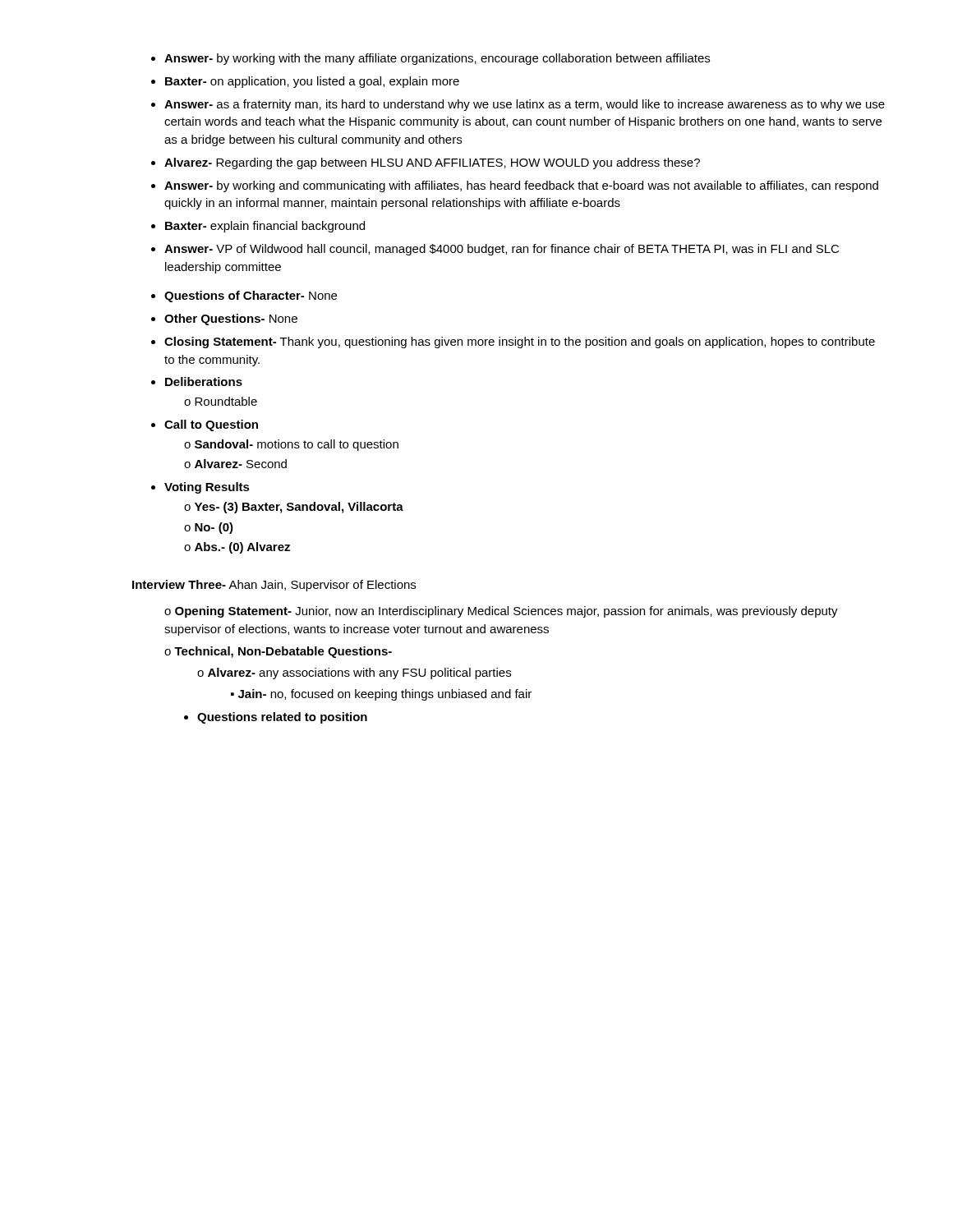Find the element starting "Questions related to position"
The image size is (953, 1232).
(282, 716)
